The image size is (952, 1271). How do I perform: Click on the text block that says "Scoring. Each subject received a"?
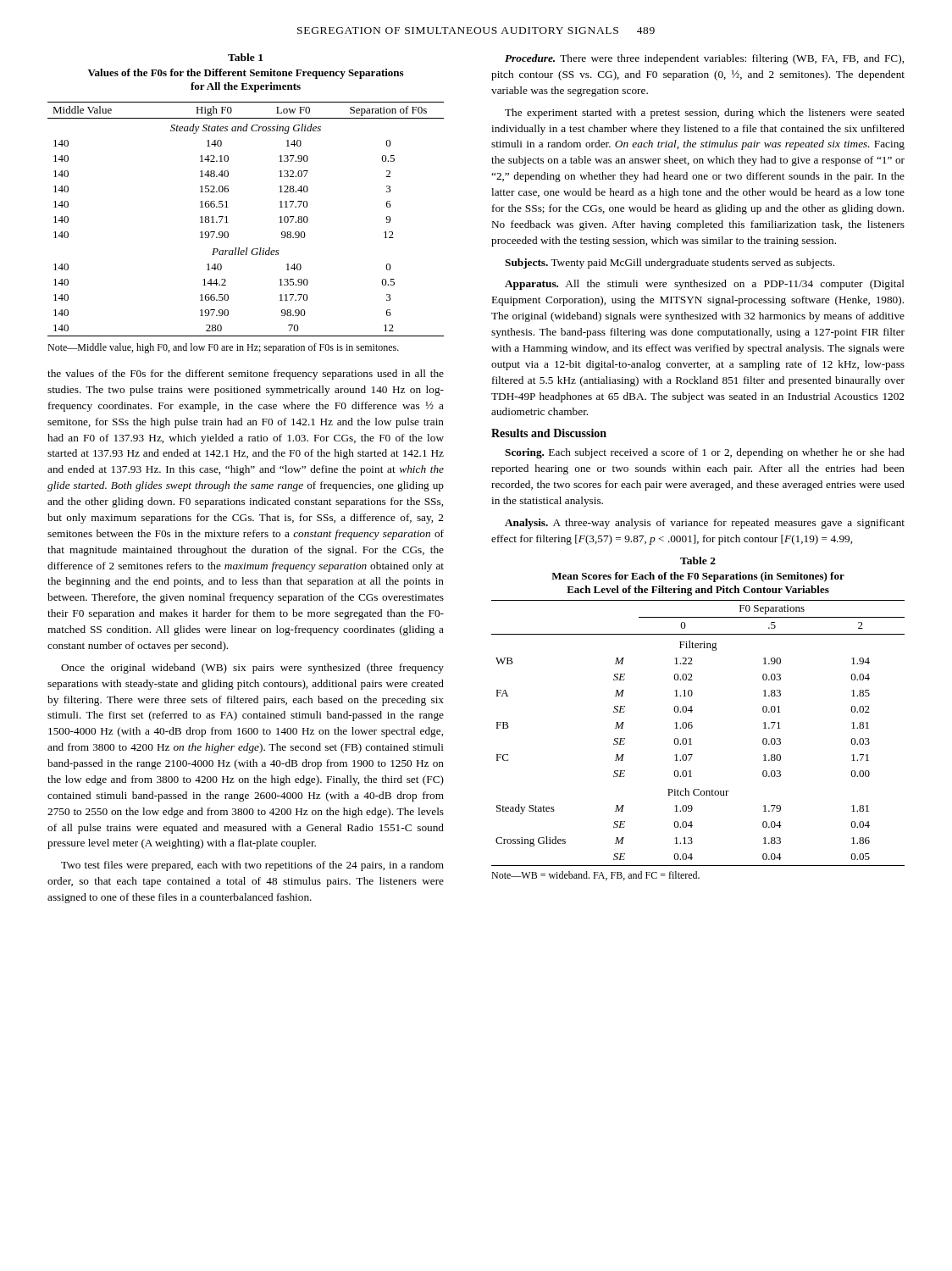click(698, 476)
